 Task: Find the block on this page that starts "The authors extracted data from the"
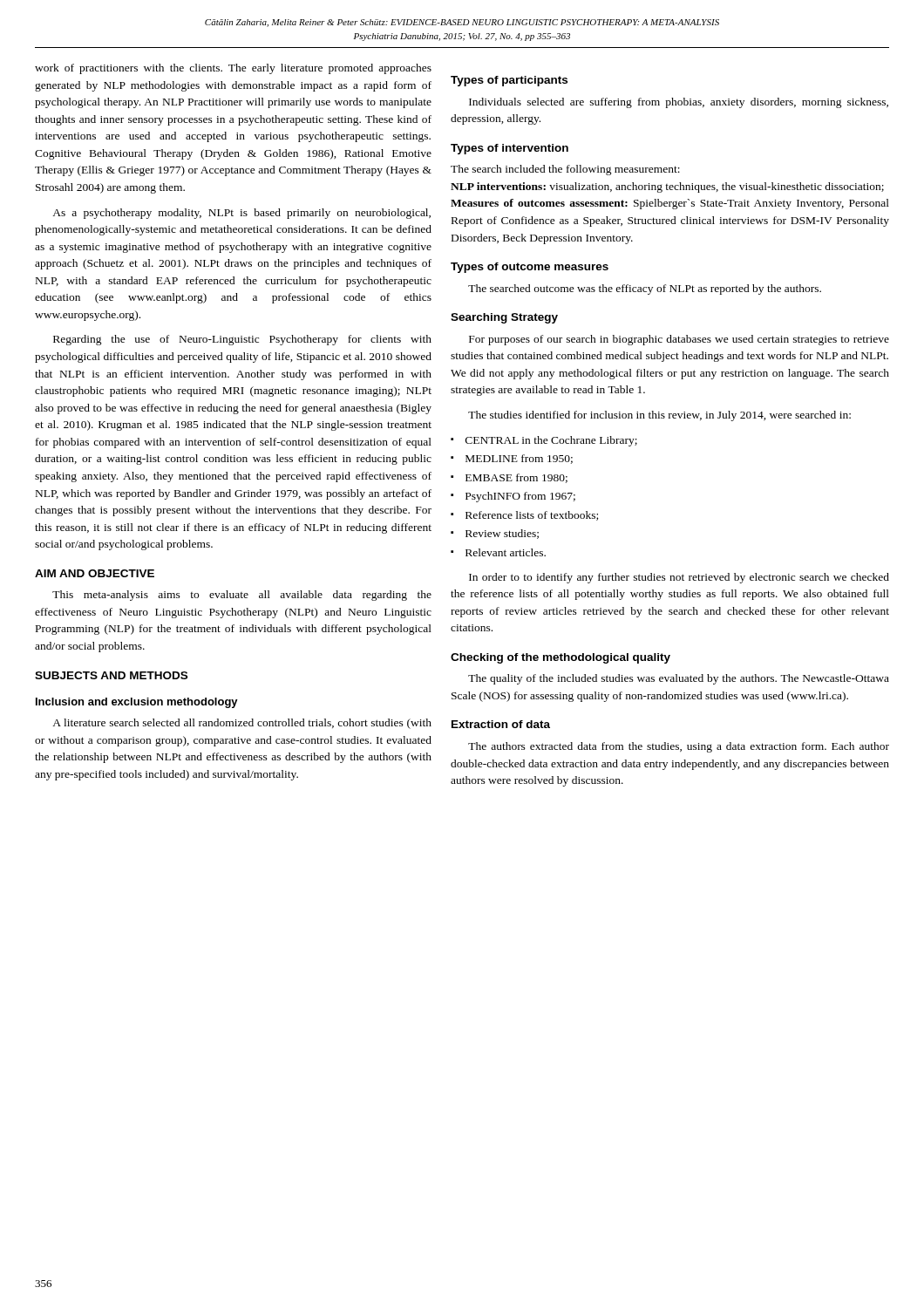click(x=670, y=763)
